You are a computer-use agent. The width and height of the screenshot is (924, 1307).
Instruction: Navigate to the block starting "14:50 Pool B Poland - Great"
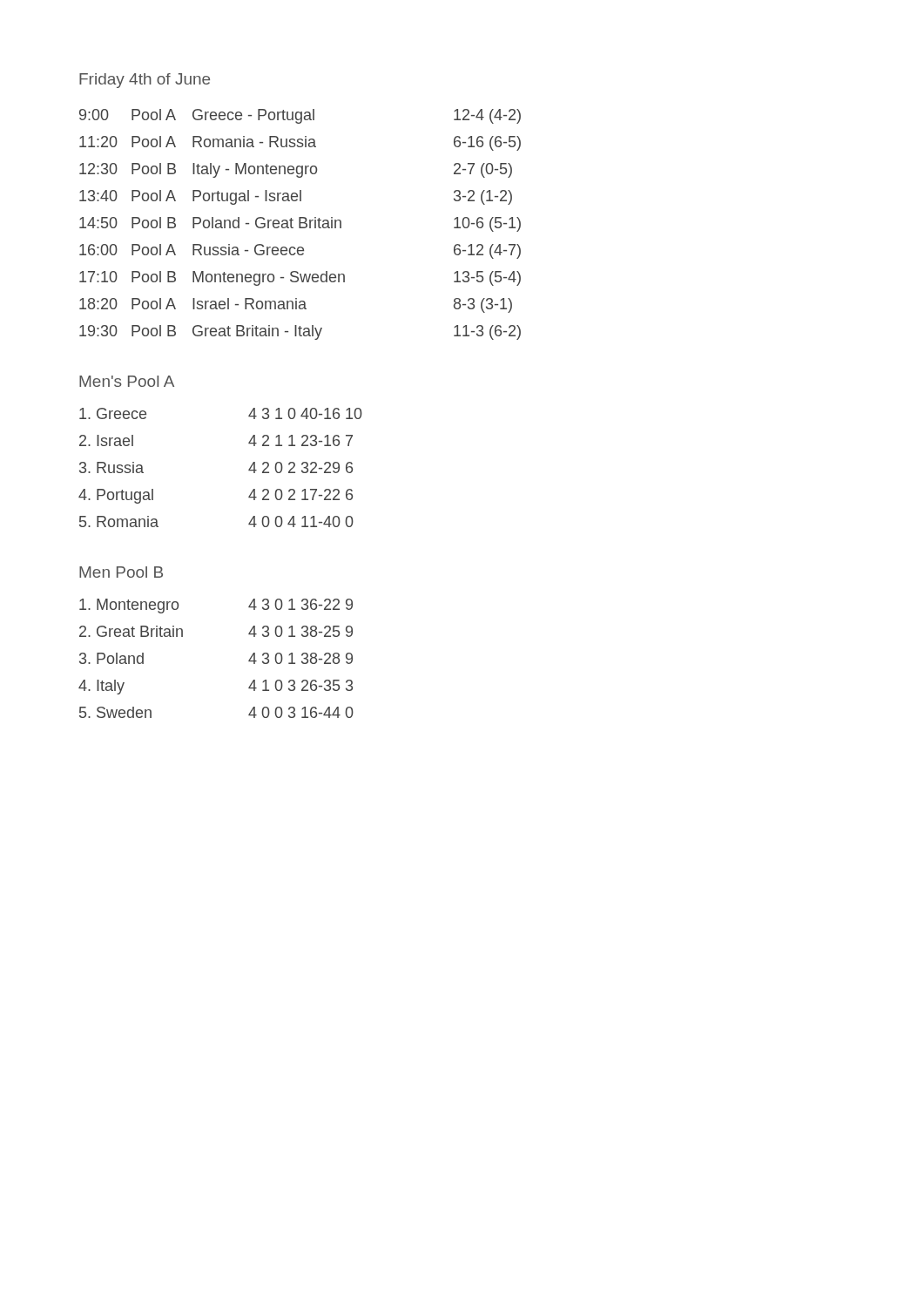pos(314,223)
